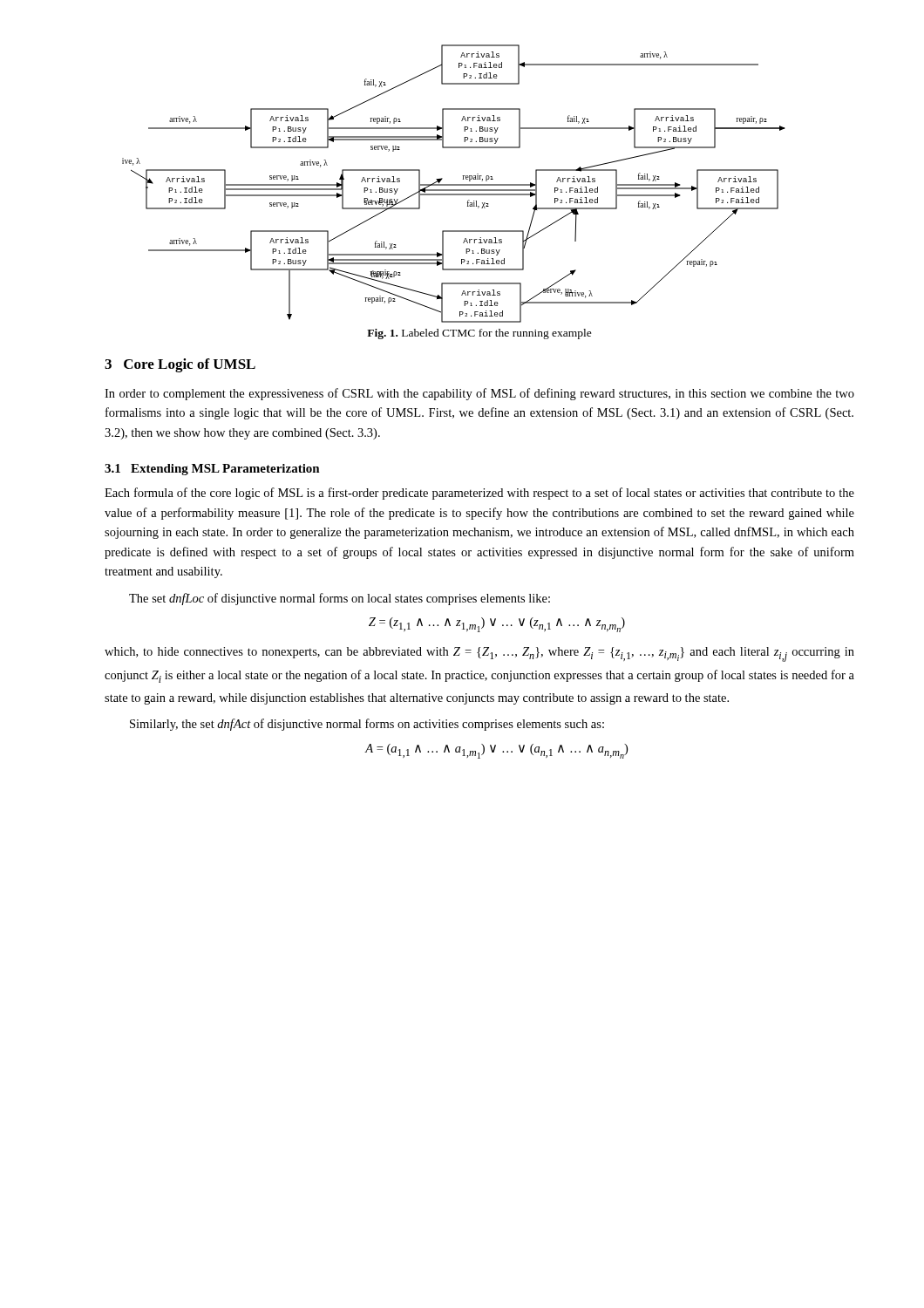Point to the text block starting "Each formula of the core logic of MSL"
Screen dimensions: 1308x924
pyautogui.click(x=479, y=532)
